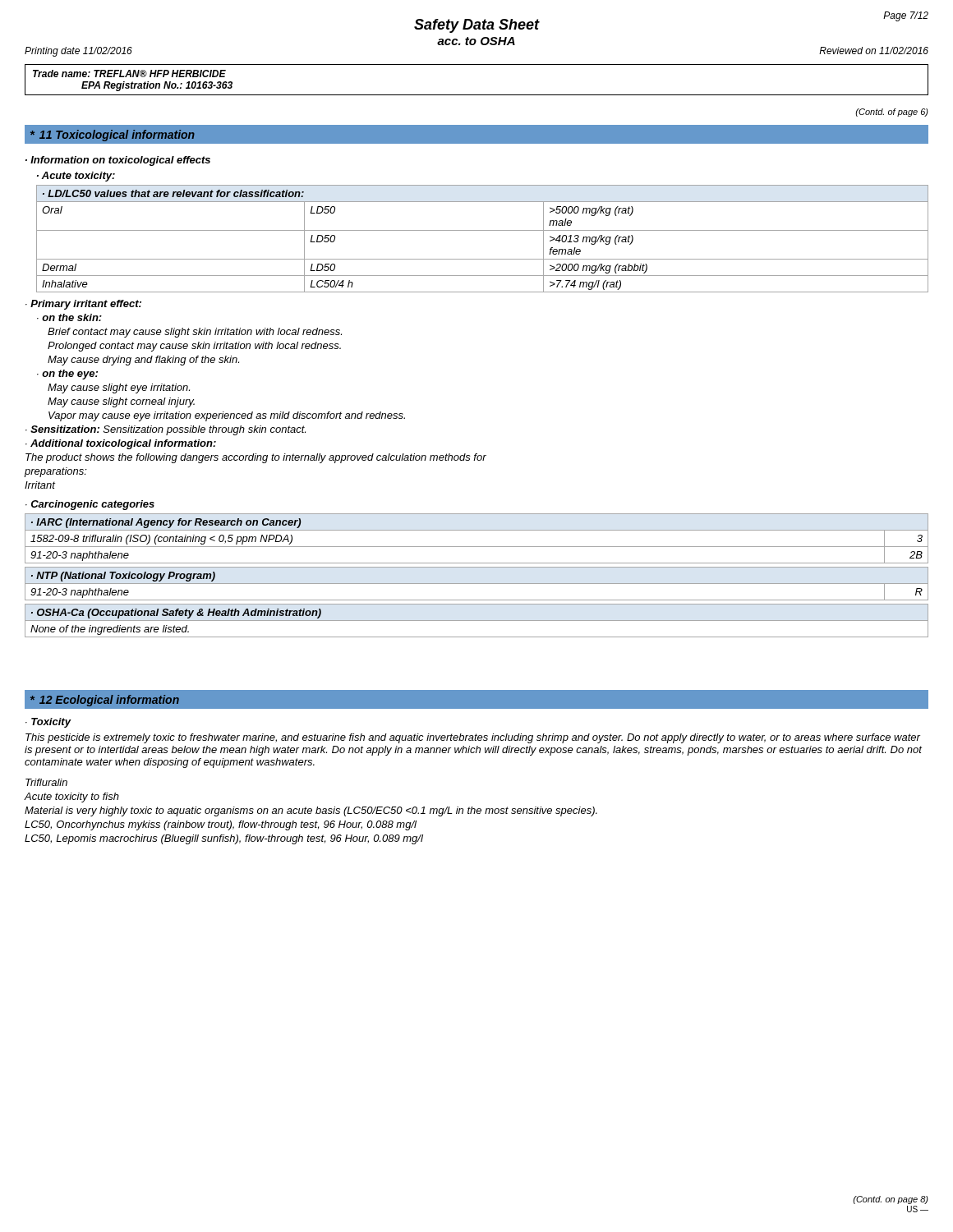Navigate to the passage starting "Safety Data Sheet"
The height and width of the screenshot is (1232, 953).
476,32
